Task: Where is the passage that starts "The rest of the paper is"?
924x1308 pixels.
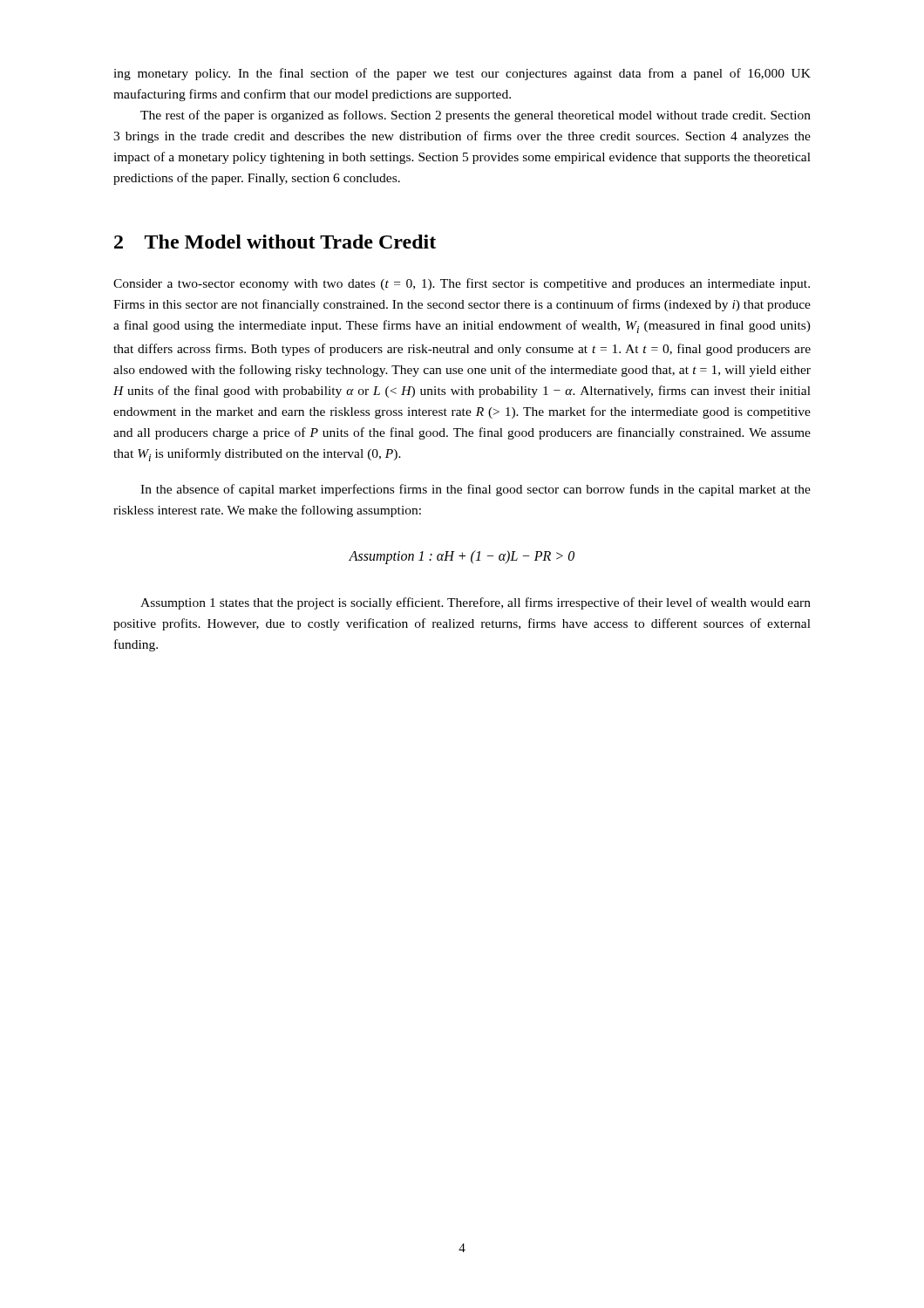Action: point(462,147)
